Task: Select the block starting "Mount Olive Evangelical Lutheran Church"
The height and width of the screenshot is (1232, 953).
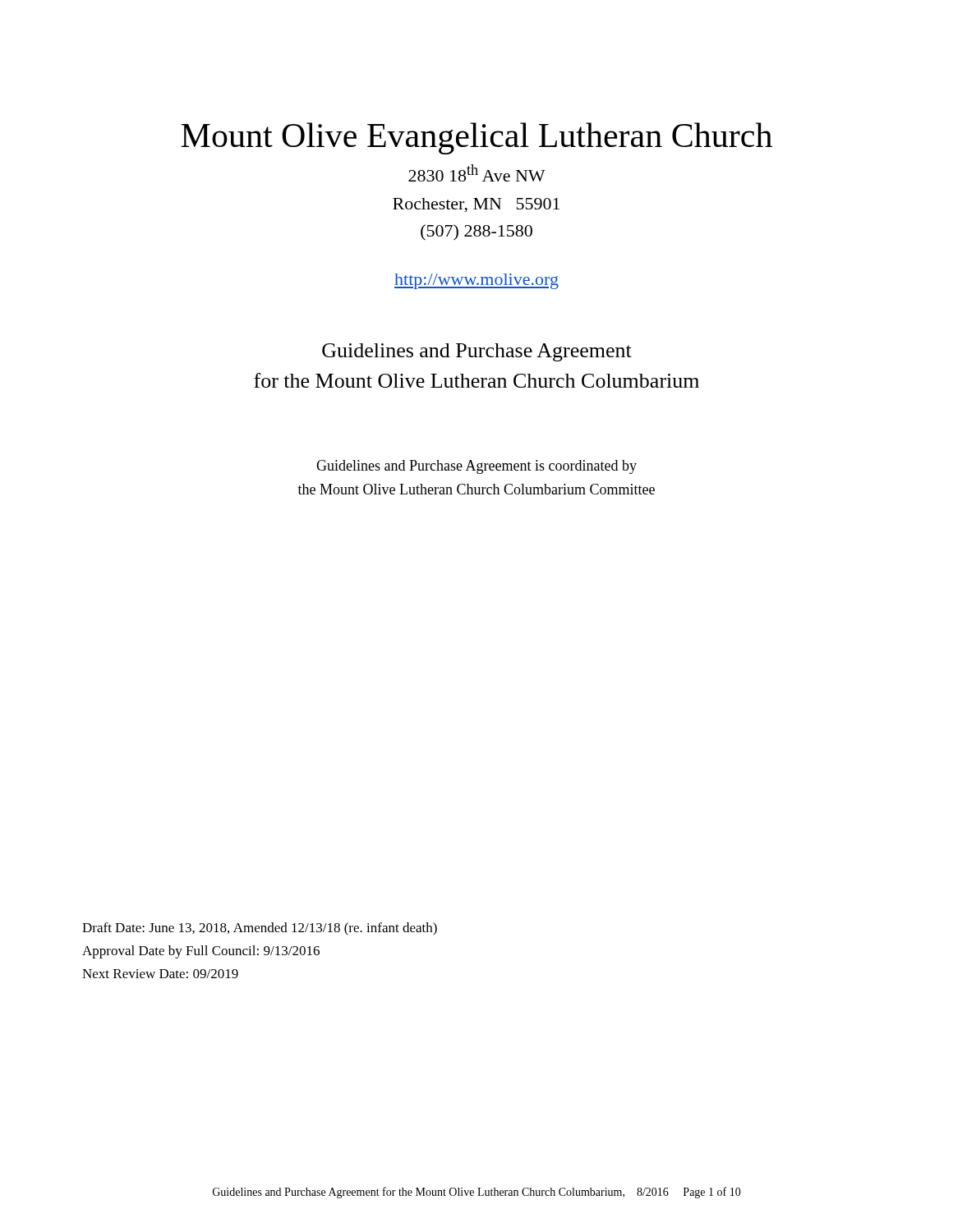Action: tap(476, 179)
